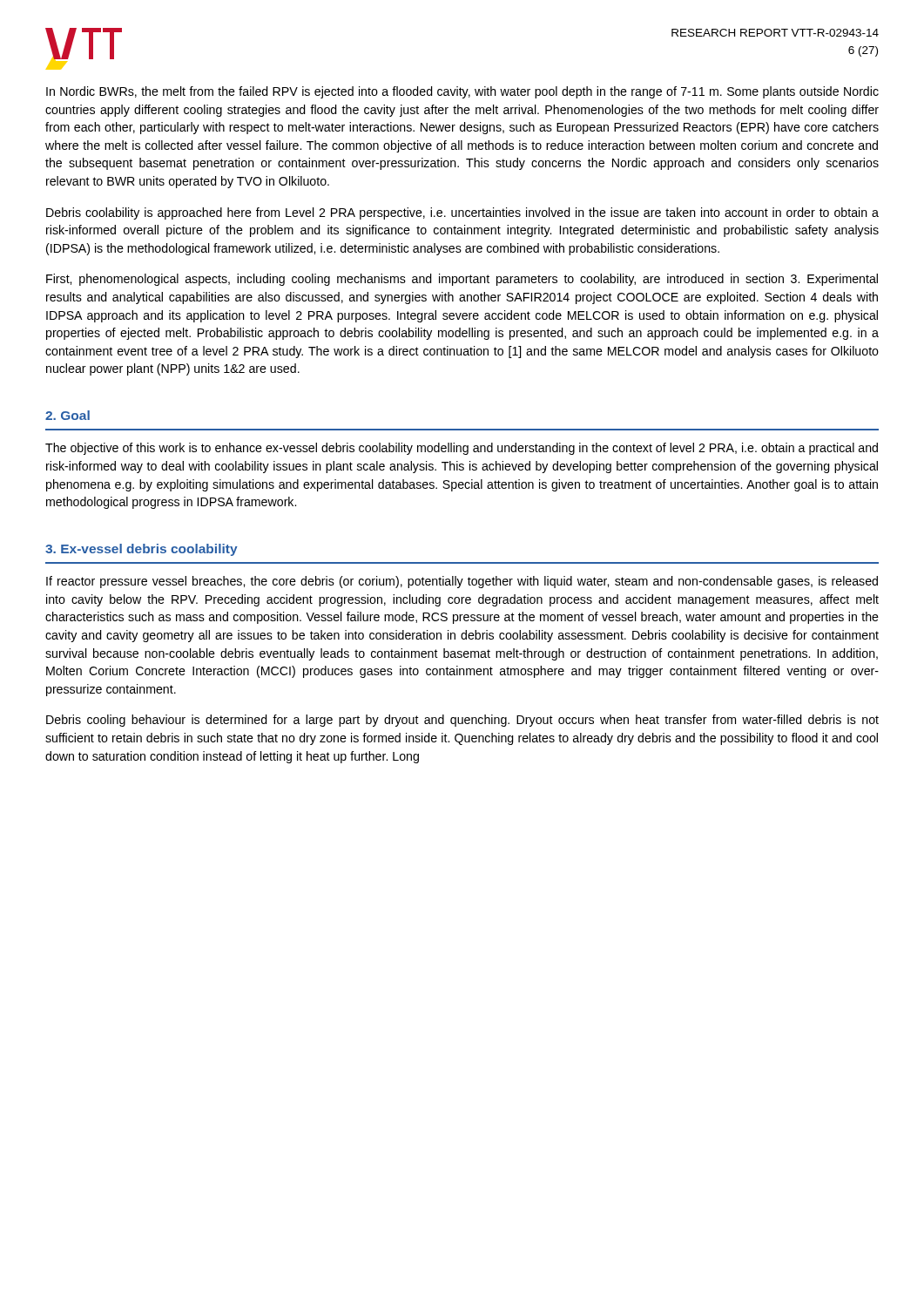
Task: Point to the block starting "If reactor pressure"
Action: [x=462, y=635]
